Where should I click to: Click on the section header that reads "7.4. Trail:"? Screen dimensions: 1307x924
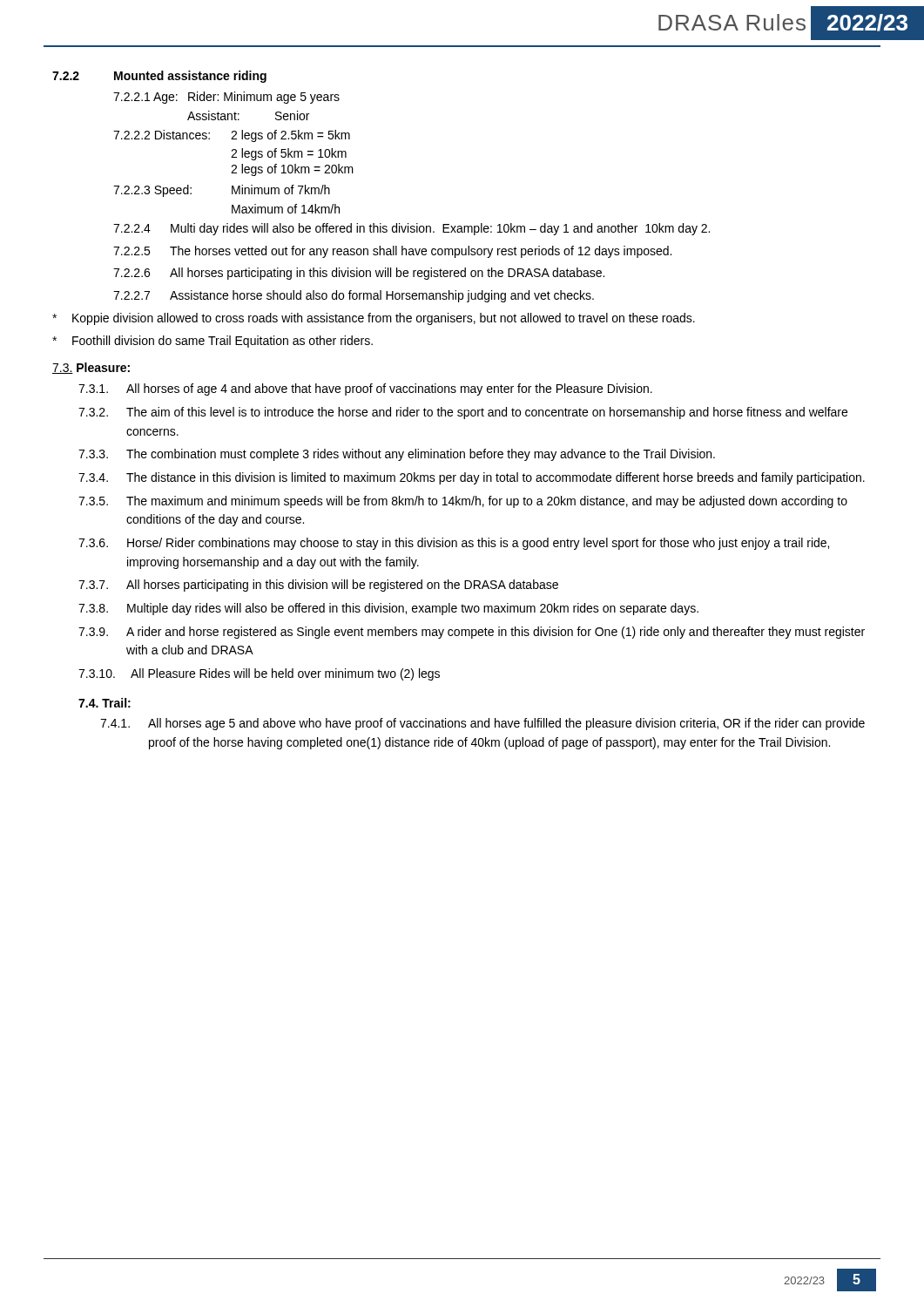(x=105, y=703)
